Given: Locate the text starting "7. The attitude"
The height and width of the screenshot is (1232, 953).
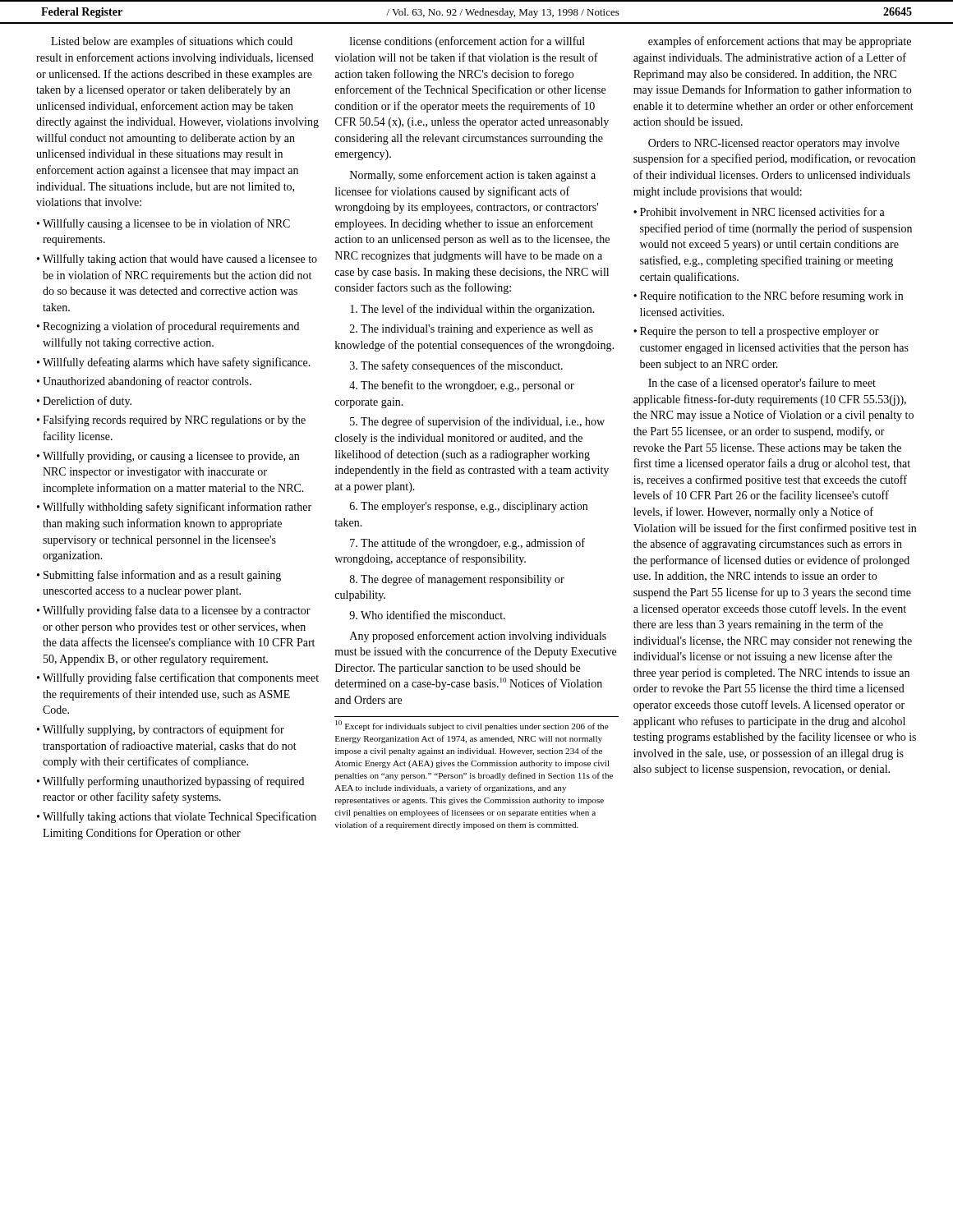Looking at the screenshot, I should [x=476, y=551].
